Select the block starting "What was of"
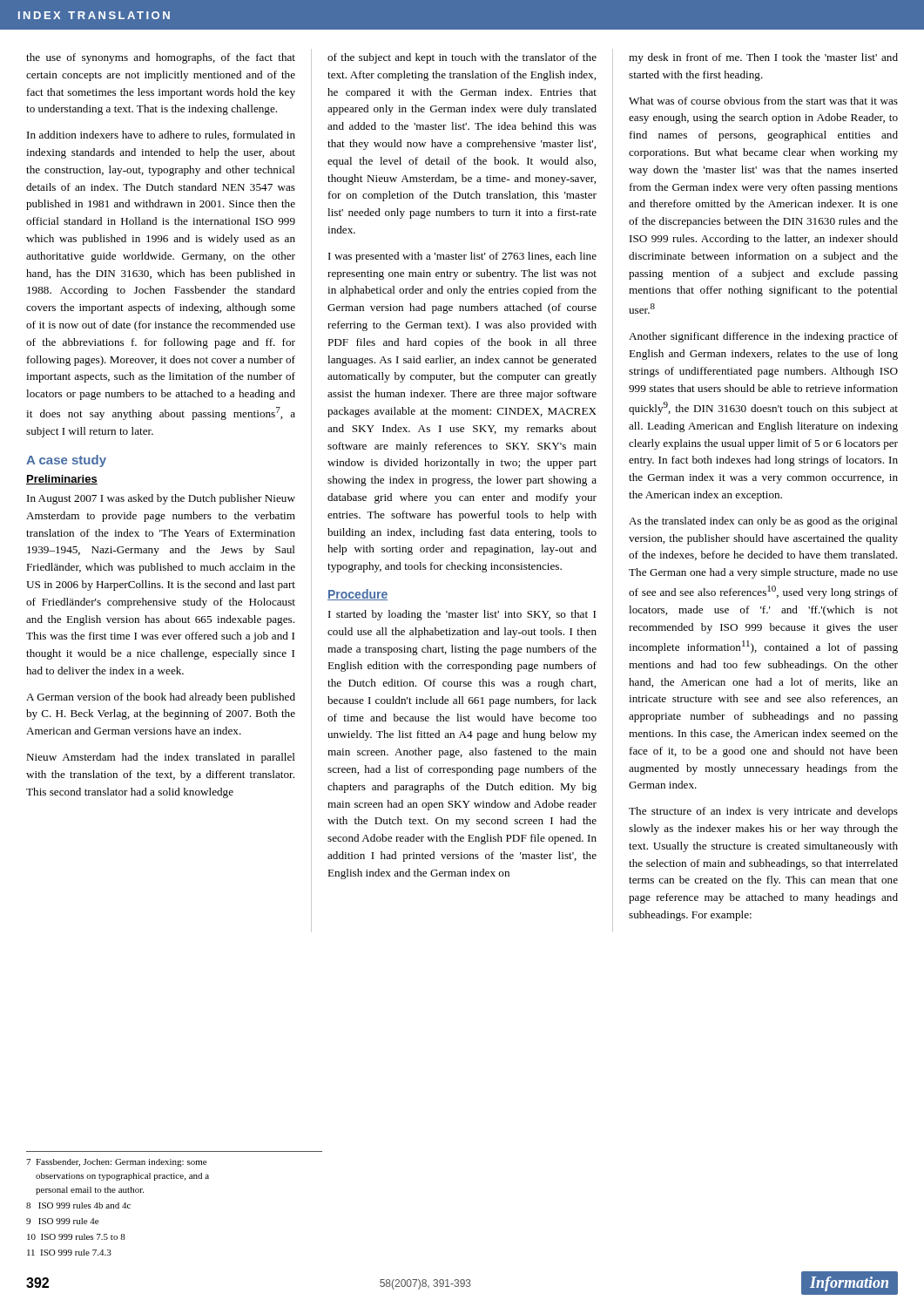Image resolution: width=924 pixels, height=1307 pixels. click(763, 205)
